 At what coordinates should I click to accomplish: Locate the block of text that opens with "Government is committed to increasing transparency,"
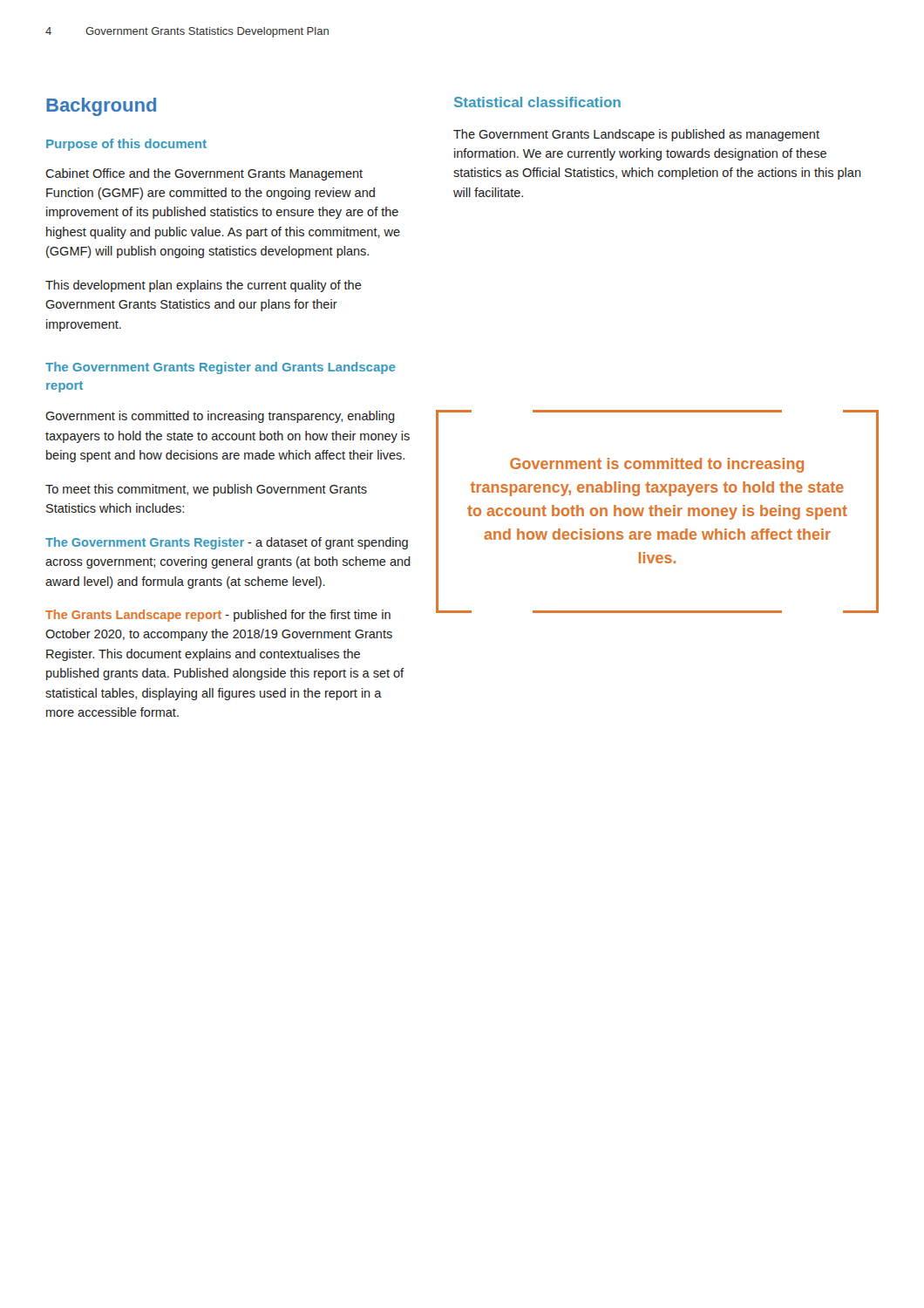228,436
